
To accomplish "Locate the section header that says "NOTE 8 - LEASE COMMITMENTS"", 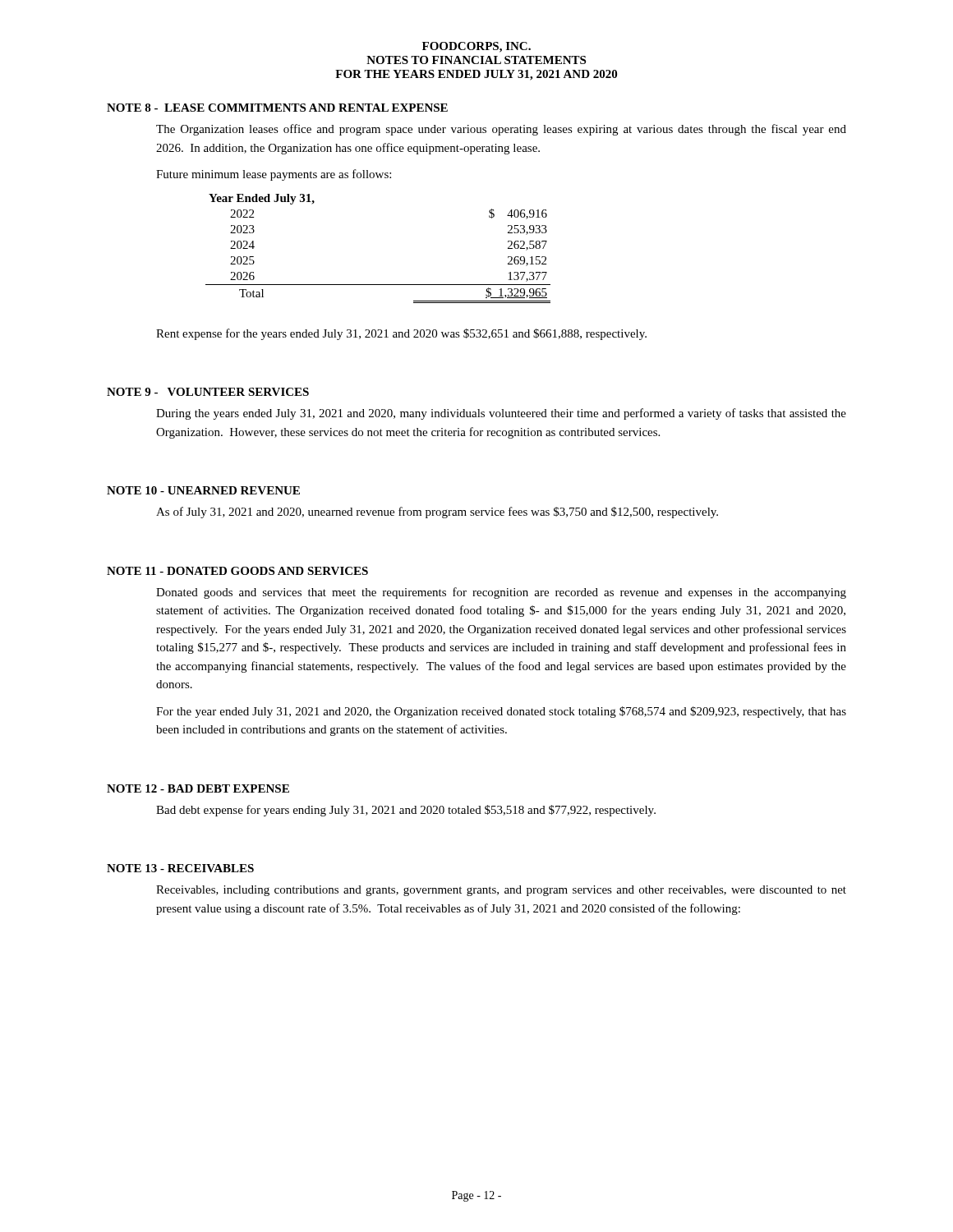I will 278,108.
